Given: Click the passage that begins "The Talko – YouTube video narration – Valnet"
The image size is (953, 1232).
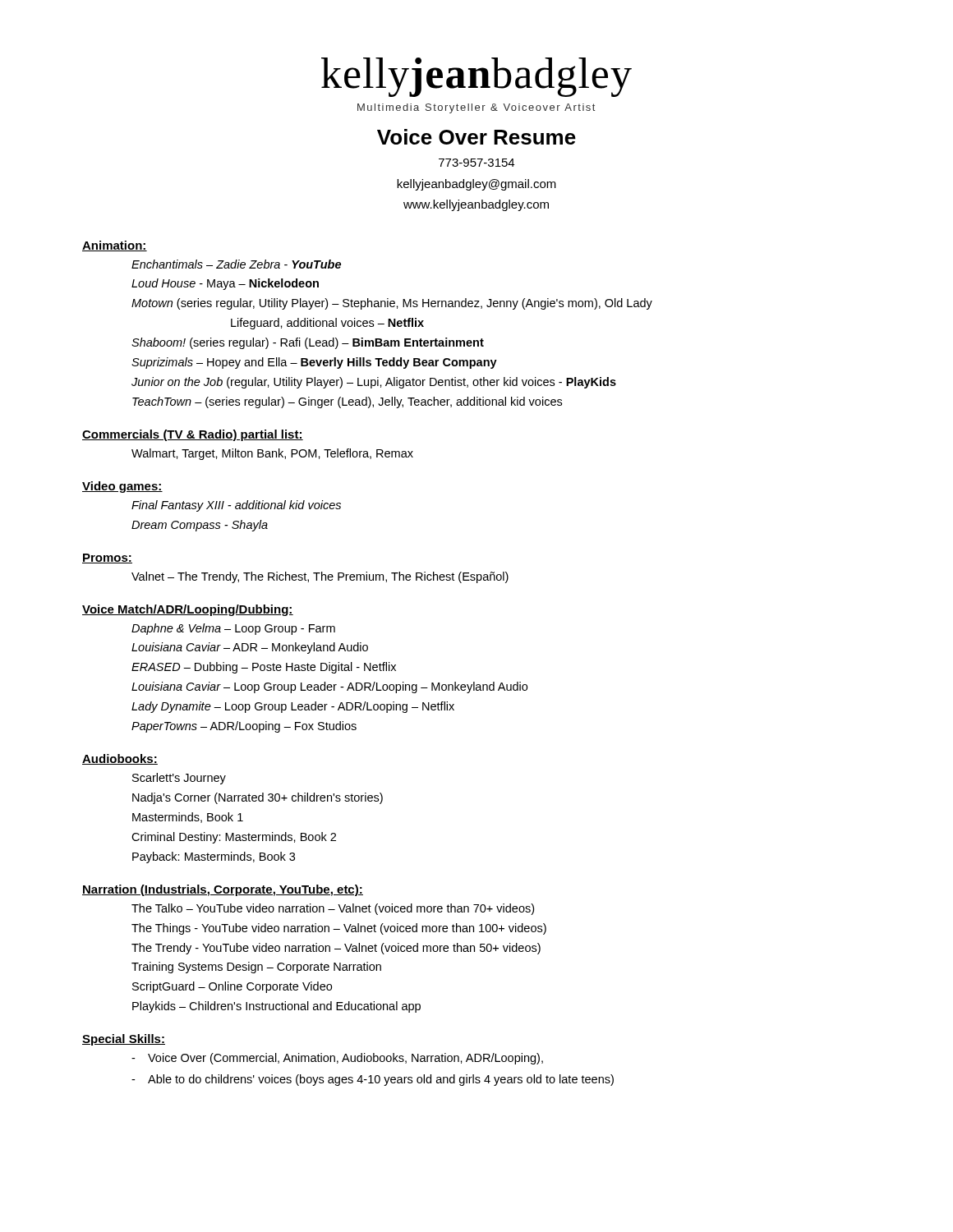Looking at the screenshot, I should coord(339,957).
